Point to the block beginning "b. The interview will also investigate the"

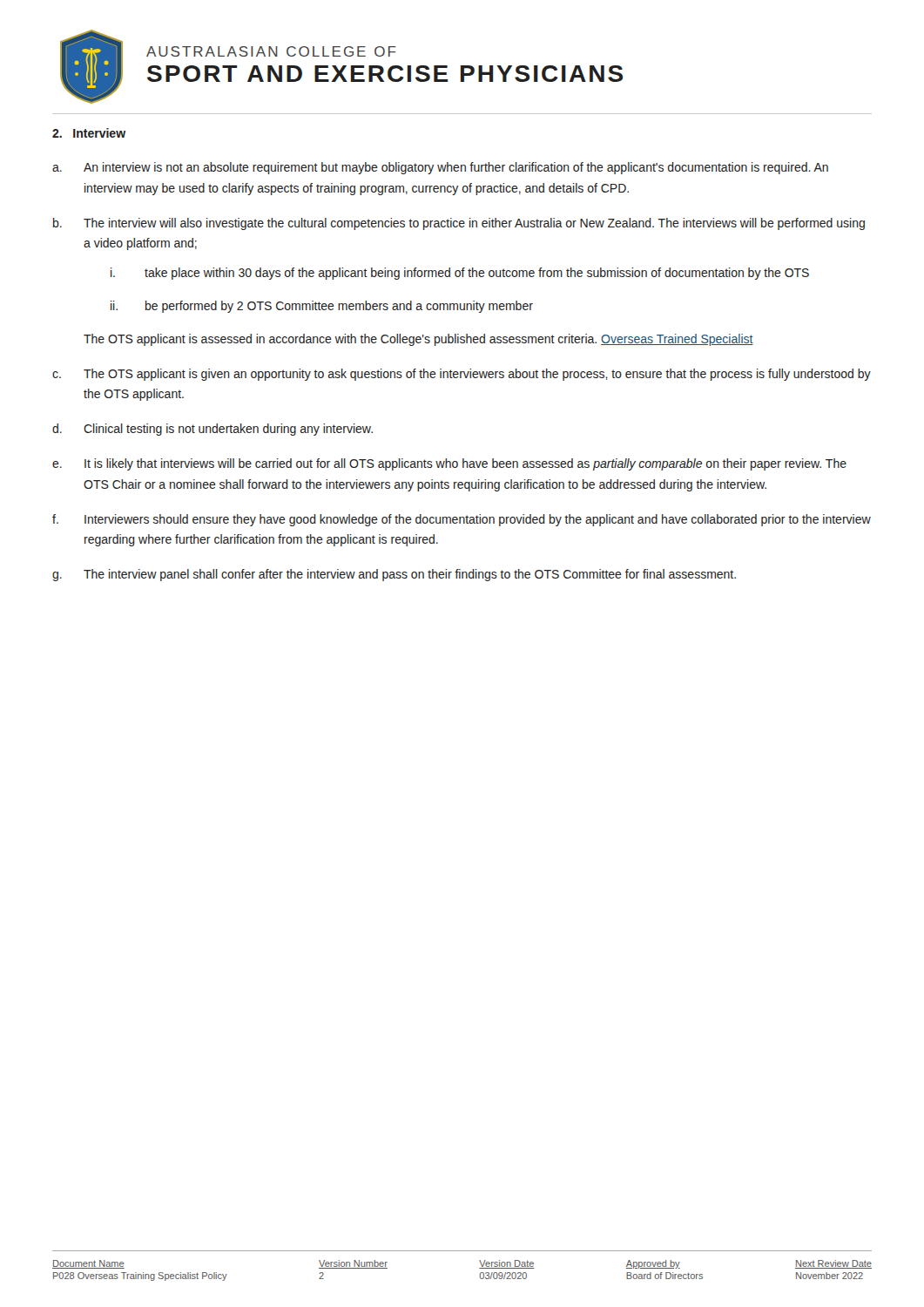pyautogui.click(x=462, y=282)
